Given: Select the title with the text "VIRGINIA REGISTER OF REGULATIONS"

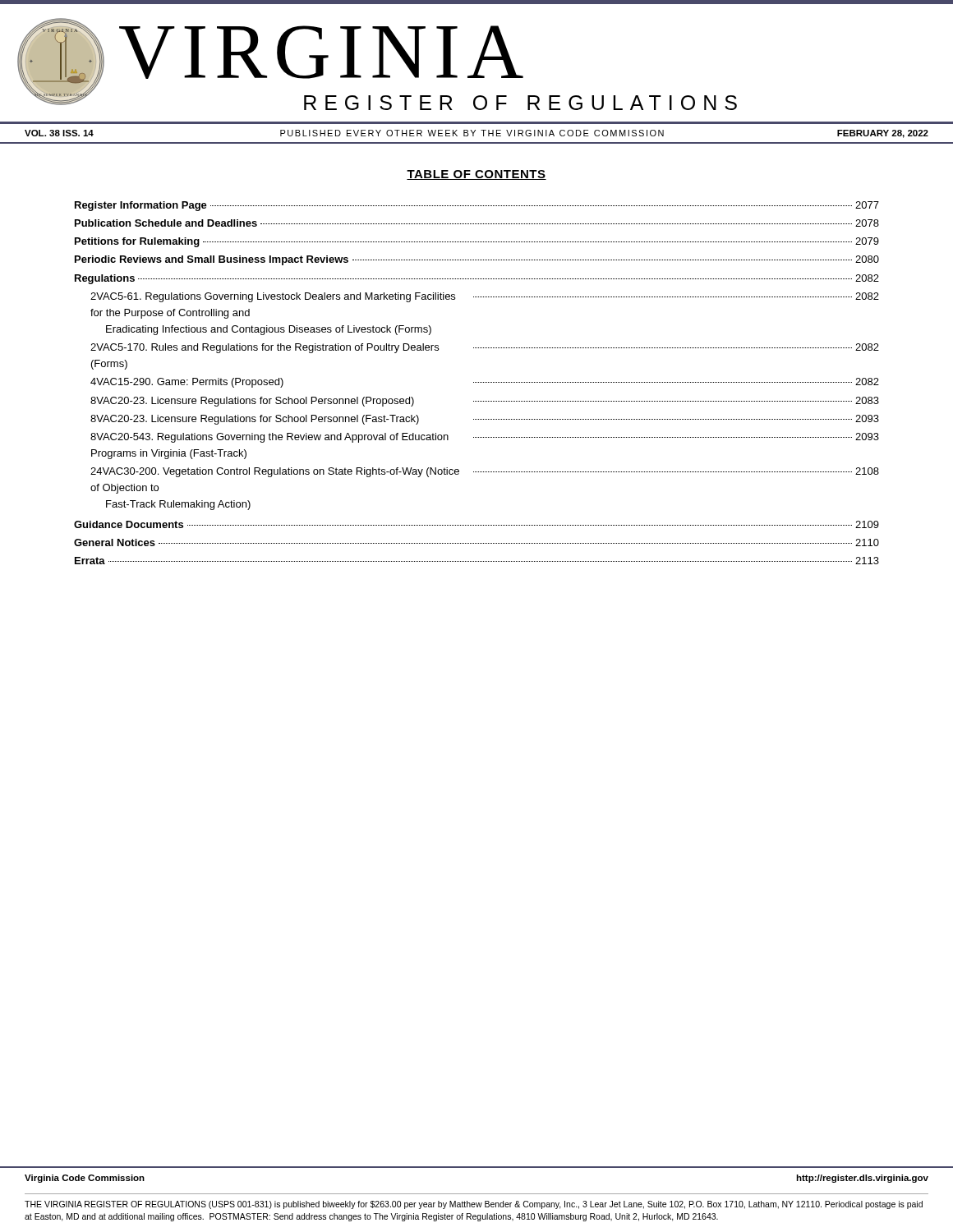Looking at the screenshot, I should point(523,63).
